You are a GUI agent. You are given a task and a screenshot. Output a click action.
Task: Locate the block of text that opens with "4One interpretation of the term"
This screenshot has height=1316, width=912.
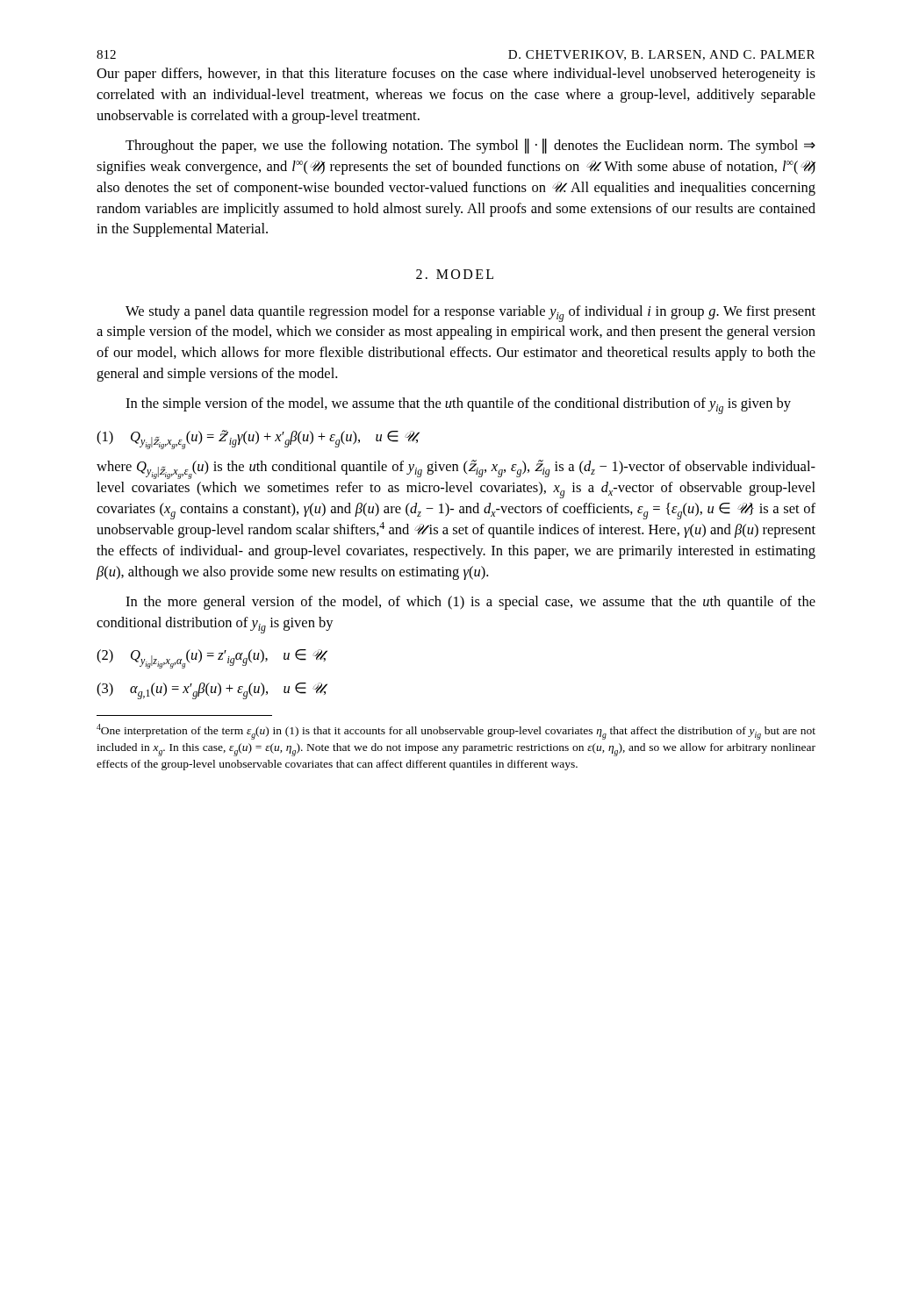click(x=456, y=748)
